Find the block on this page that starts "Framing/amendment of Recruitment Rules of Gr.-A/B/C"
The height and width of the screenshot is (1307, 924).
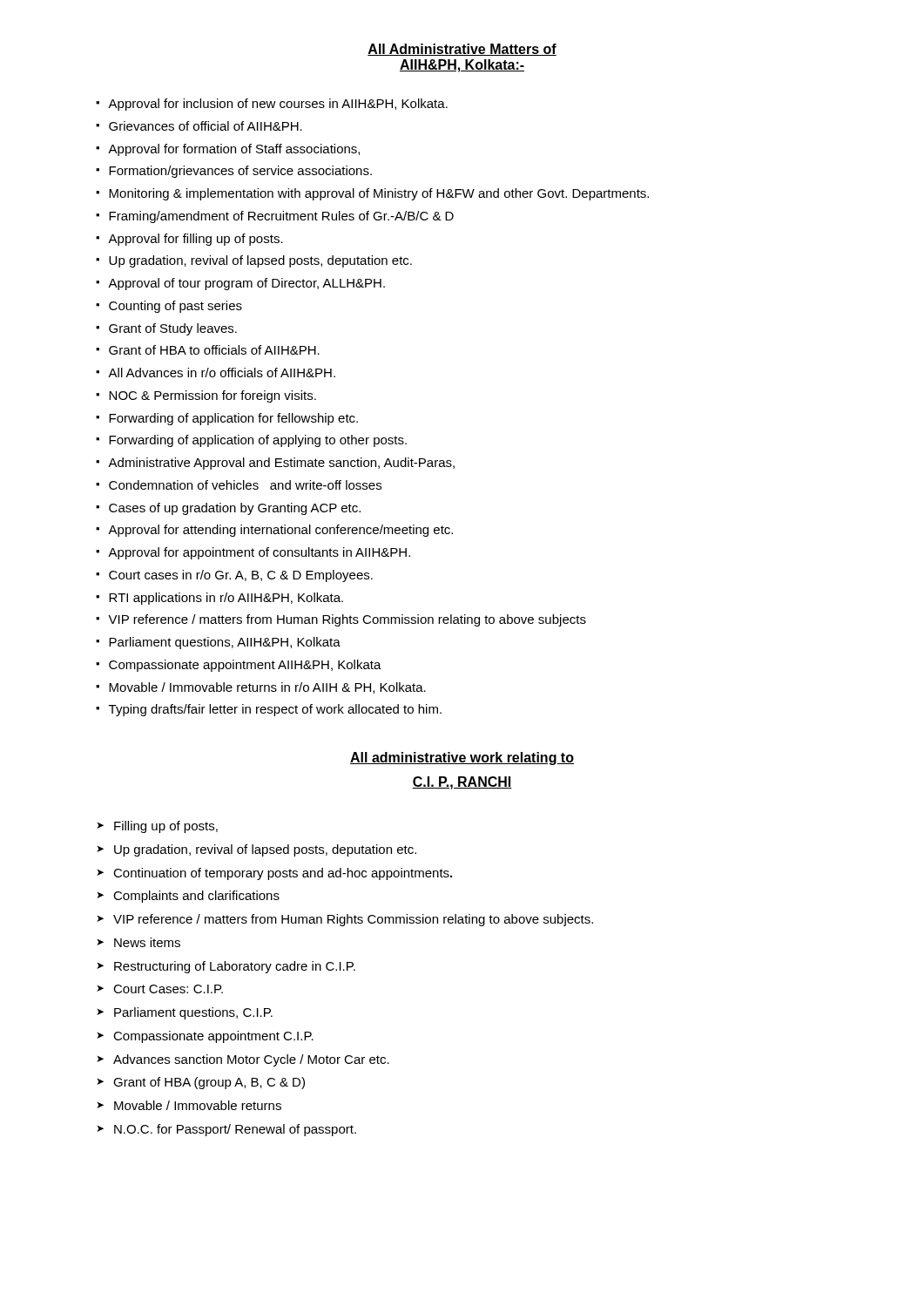pyautogui.click(x=281, y=215)
